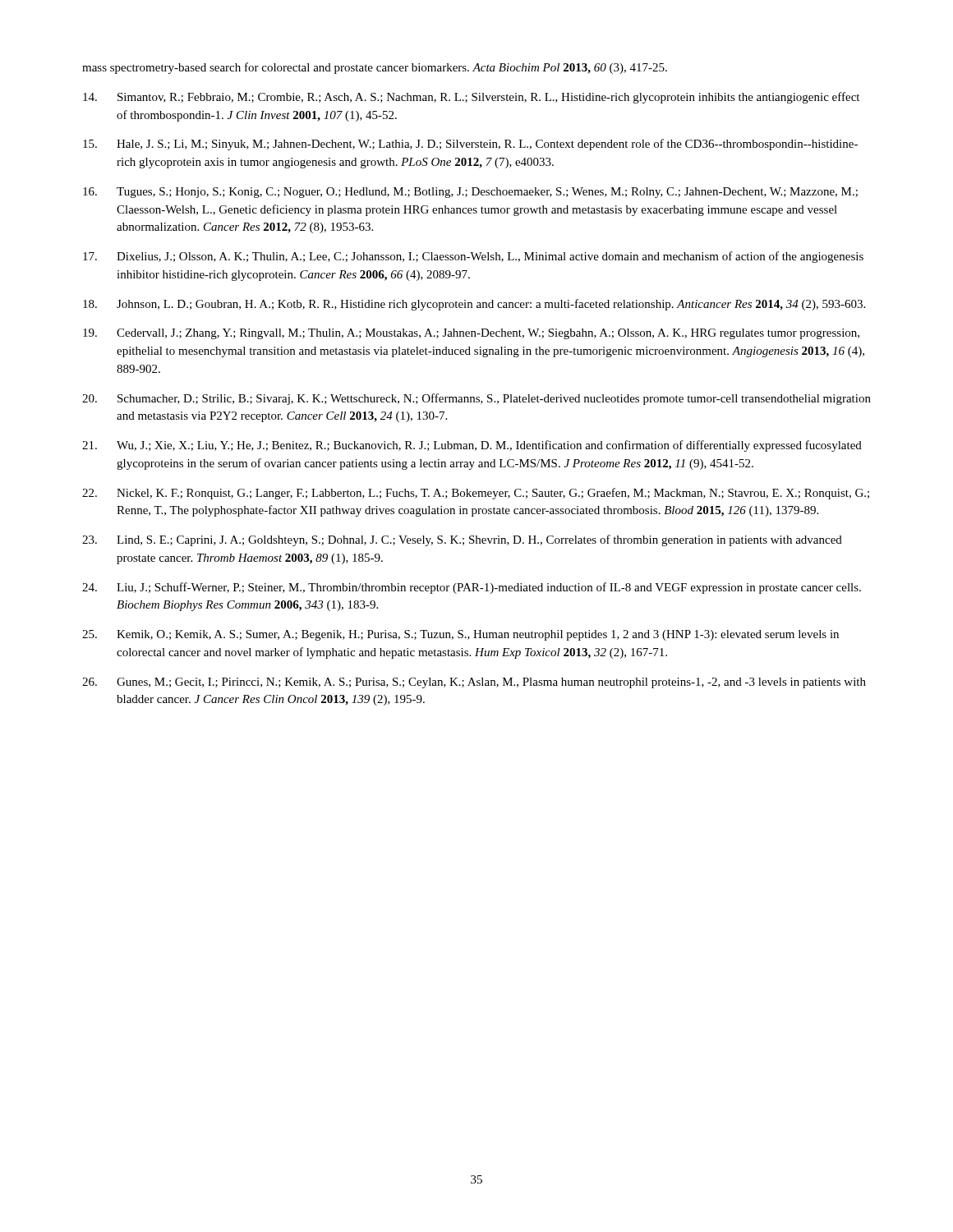
Task: Select the region starting "24. Liu, J.; Schuff-Werner, P.; Steiner, M.,"
Action: coord(476,597)
